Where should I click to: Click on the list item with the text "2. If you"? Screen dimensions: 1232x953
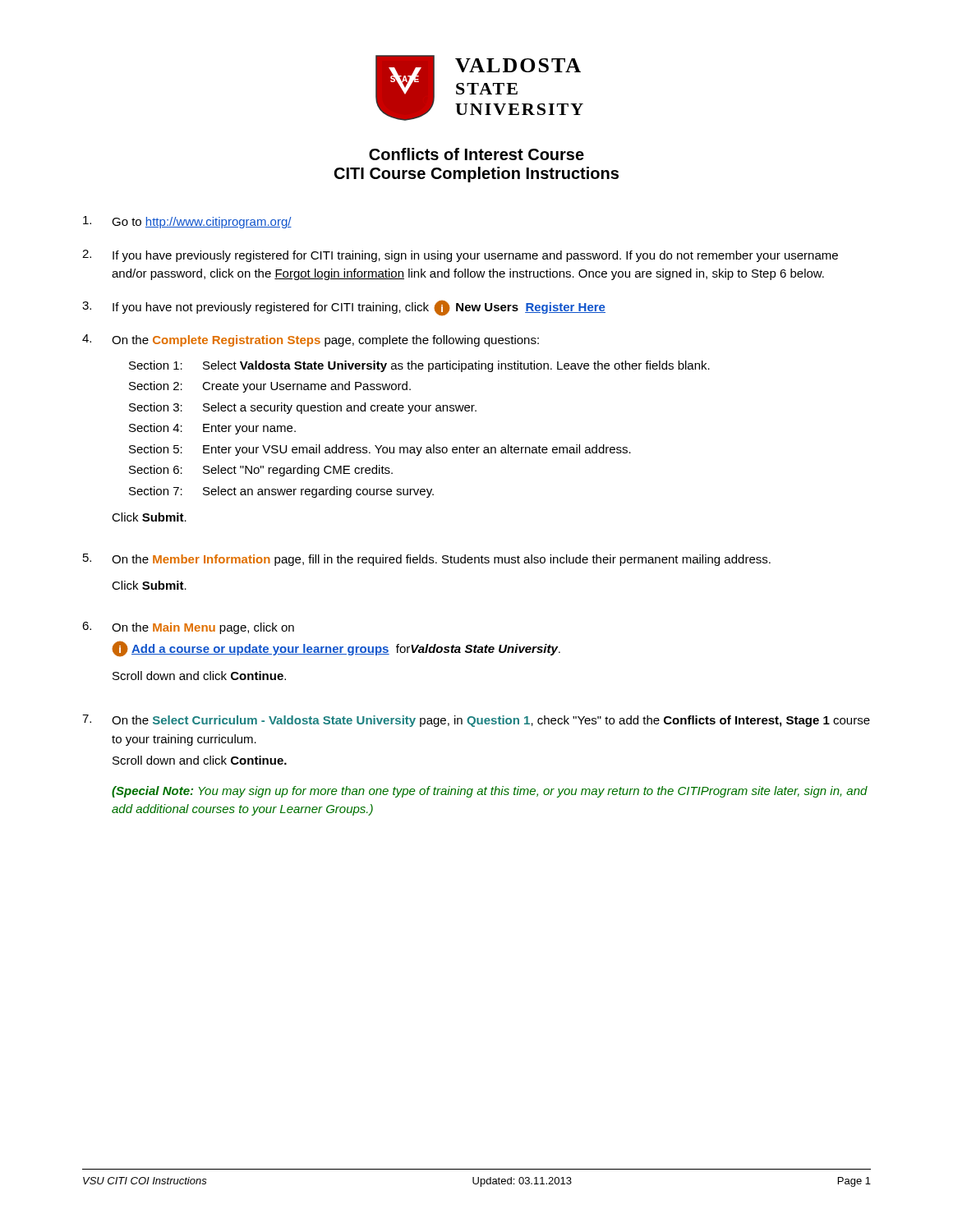point(476,265)
